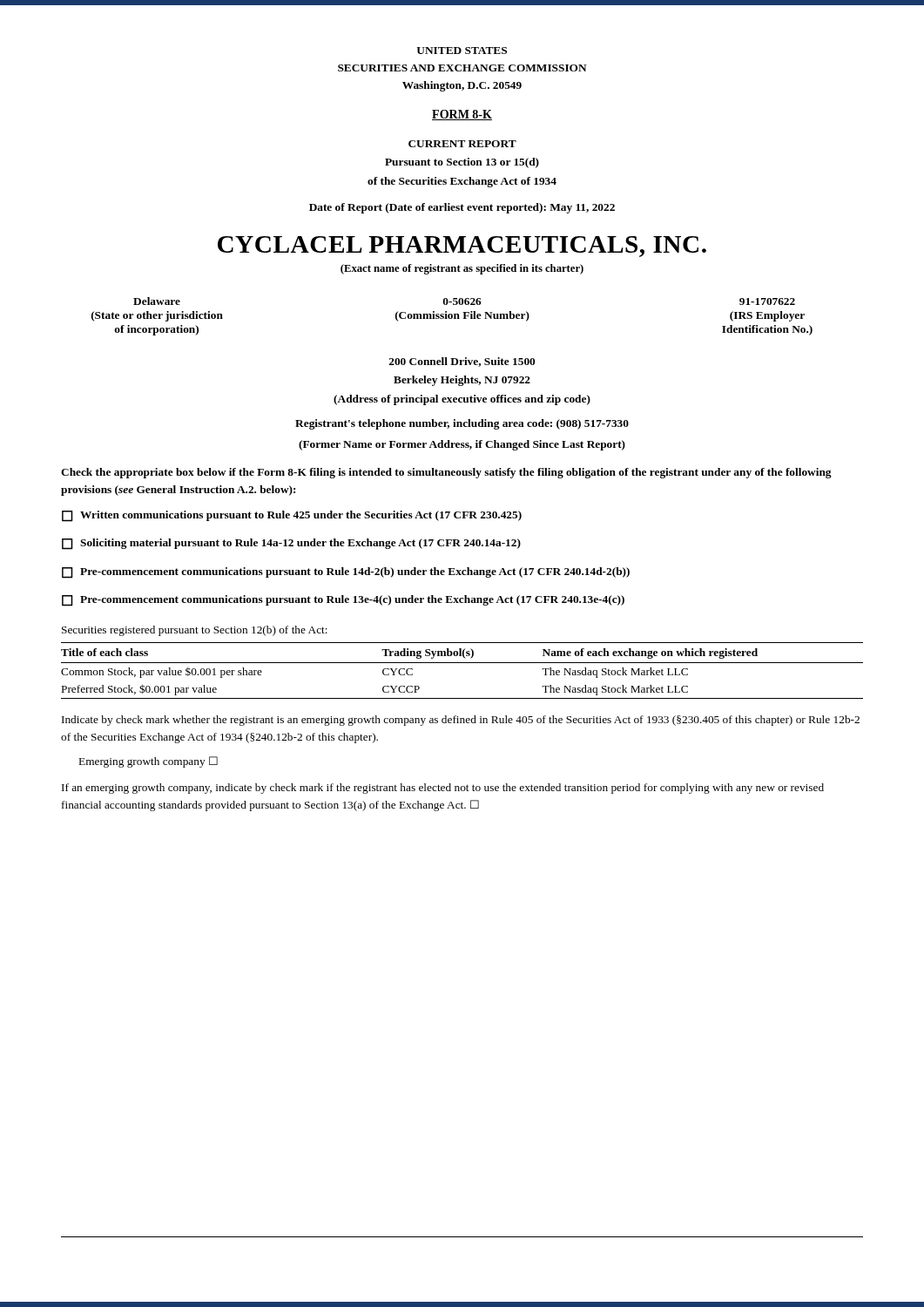The width and height of the screenshot is (924, 1307).
Task: Click on the element starting "200 Connell Drive, Suite 1500"
Action: (x=462, y=380)
